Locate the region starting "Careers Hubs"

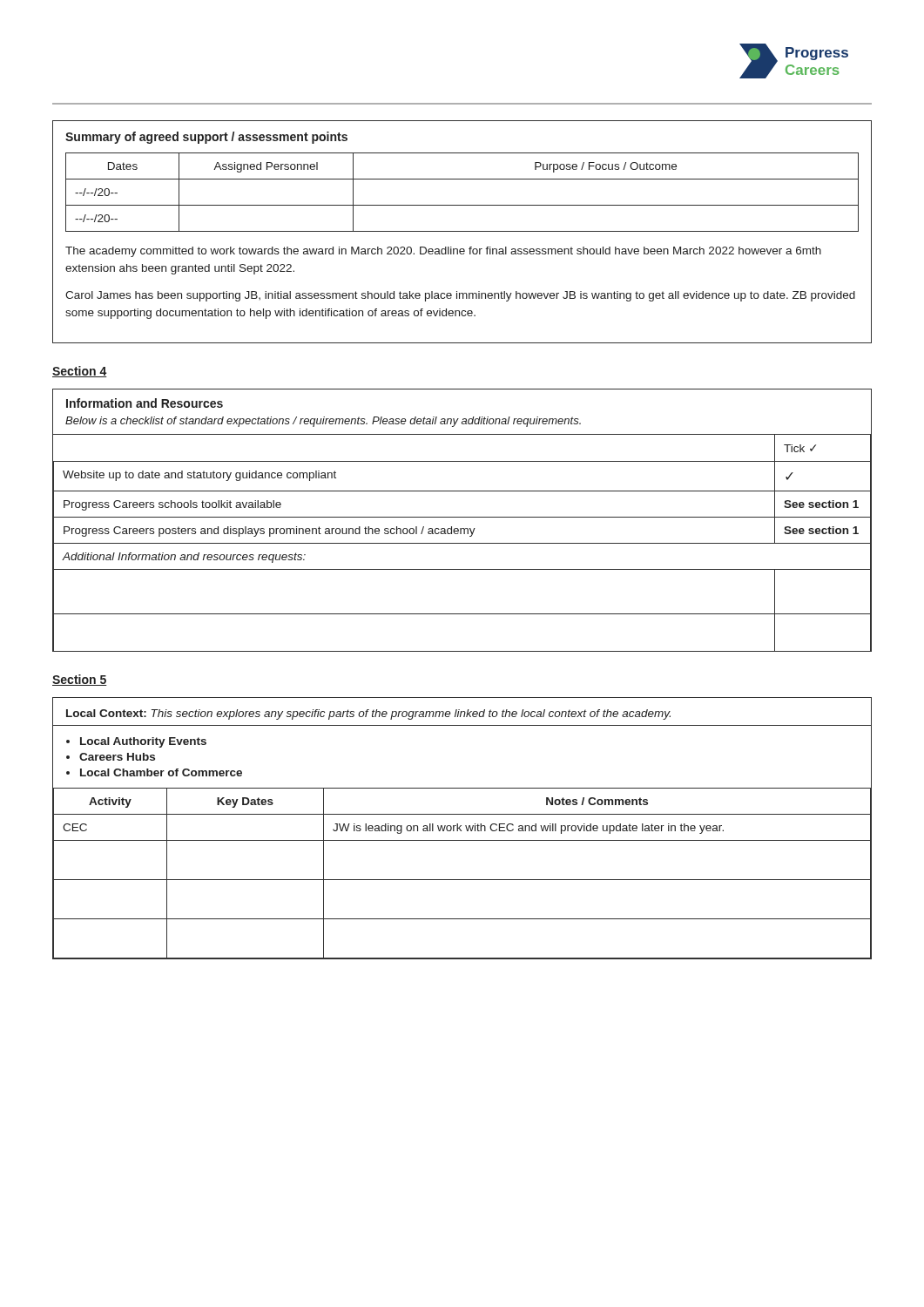117,757
